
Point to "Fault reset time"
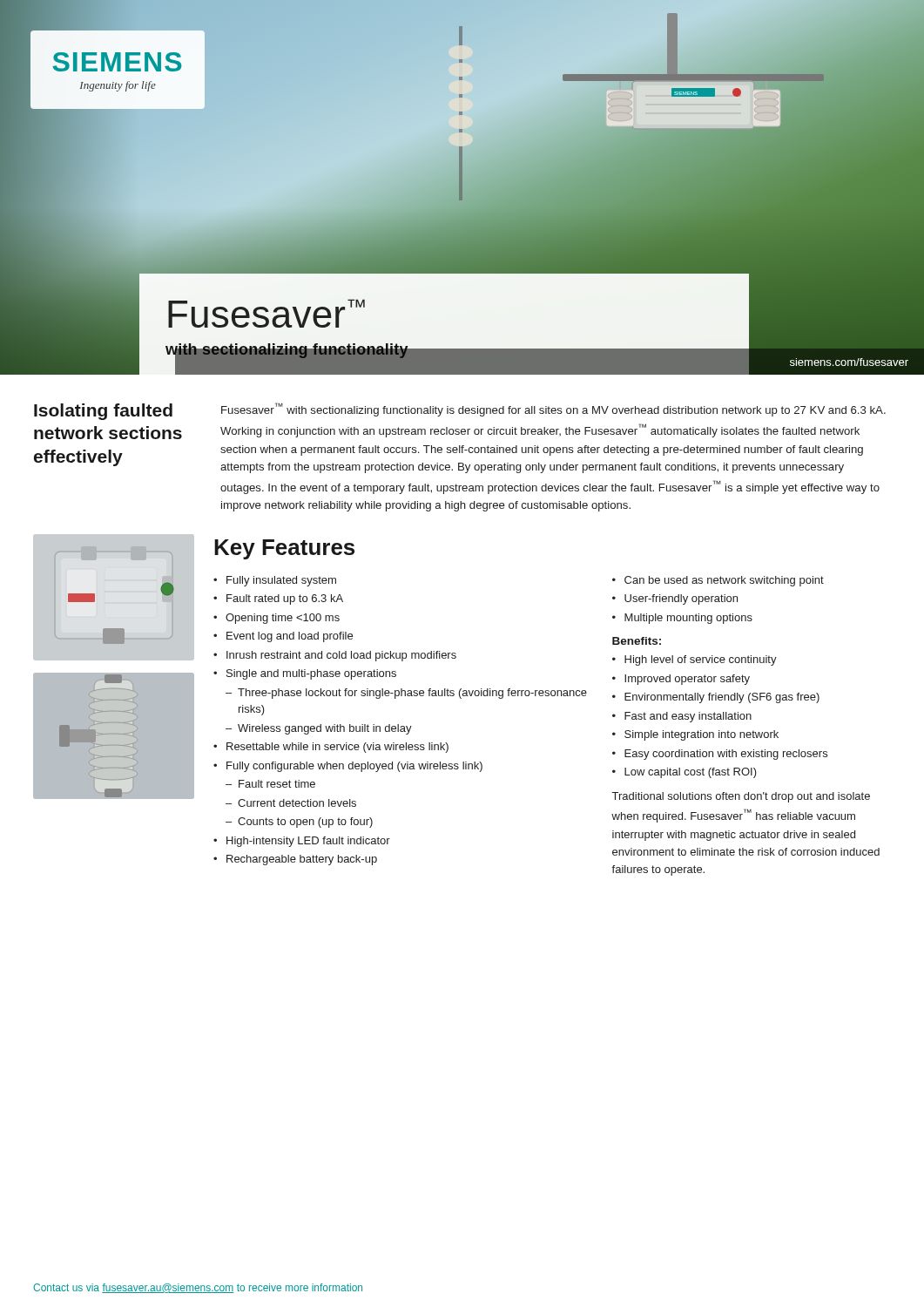click(x=277, y=784)
